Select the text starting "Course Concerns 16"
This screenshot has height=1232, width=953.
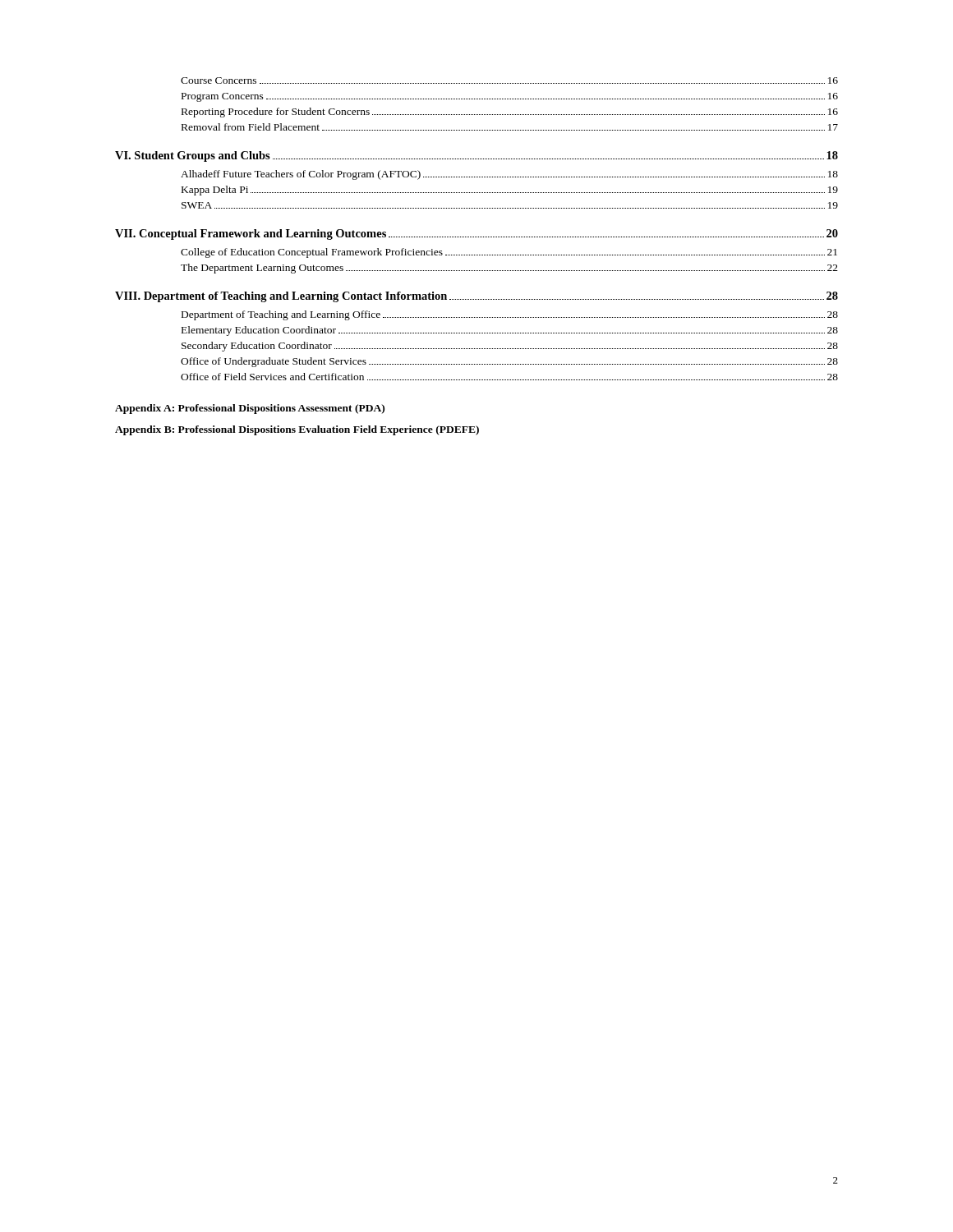pos(509,81)
